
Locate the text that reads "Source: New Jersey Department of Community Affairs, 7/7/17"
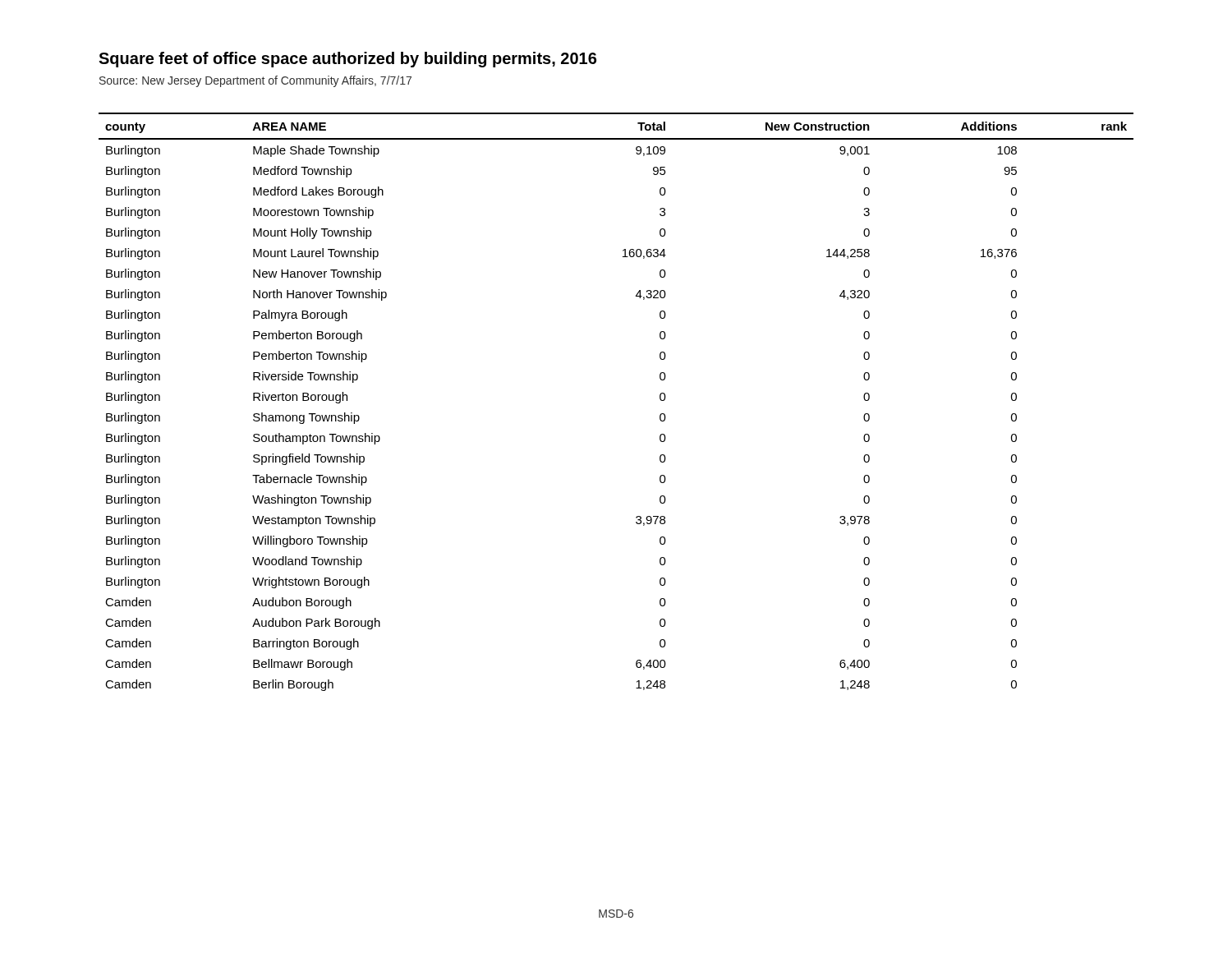255,81
